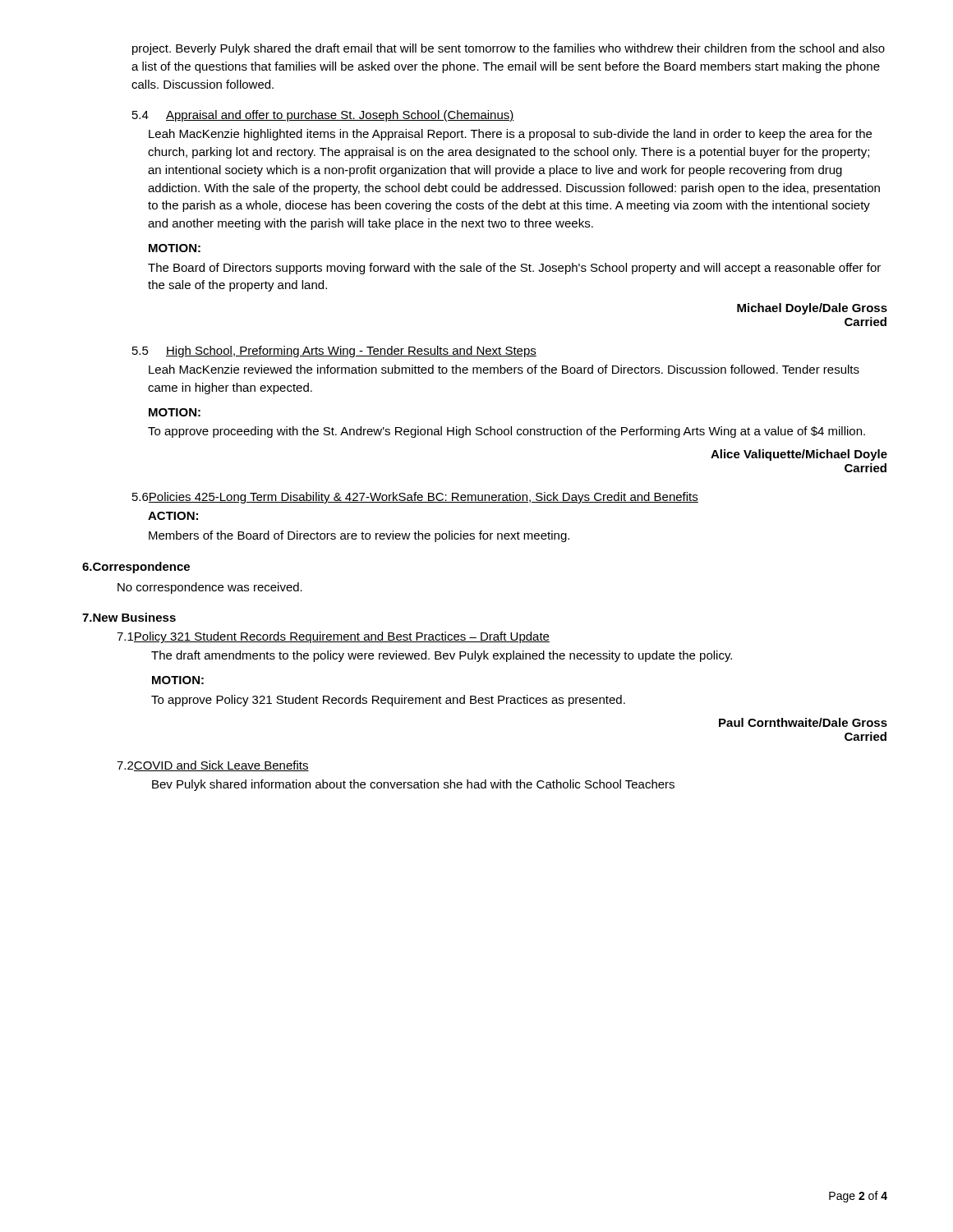Where is the passage that starts "Leah MacKenzie reviewed the information submitted"?
The image size is (953, 1232).
504,369
